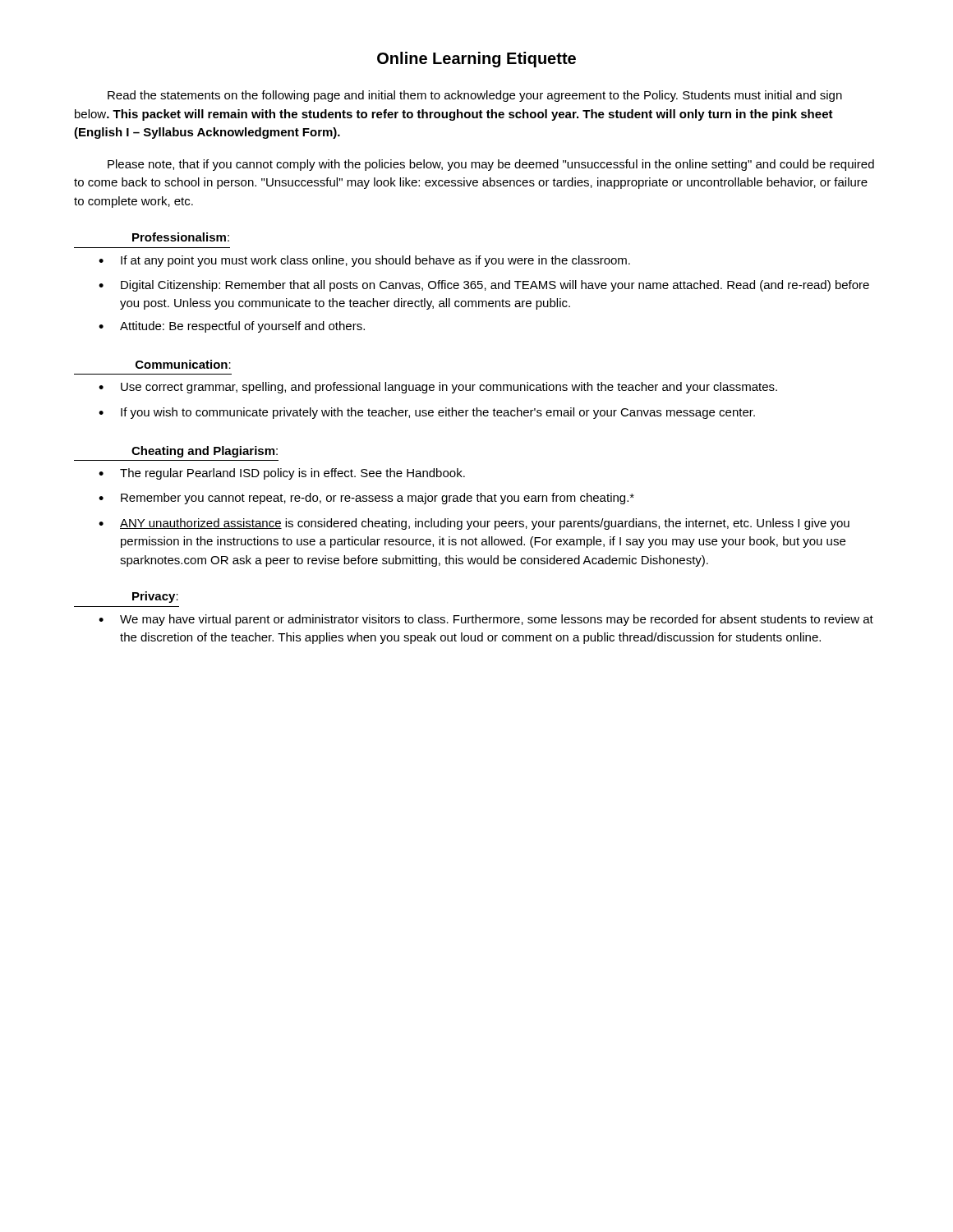Locate the text starting "Please note, that if you cannot comply with"
This screenshot has height=1232, width=953.
pyautogui.click(x=474, y=182)
